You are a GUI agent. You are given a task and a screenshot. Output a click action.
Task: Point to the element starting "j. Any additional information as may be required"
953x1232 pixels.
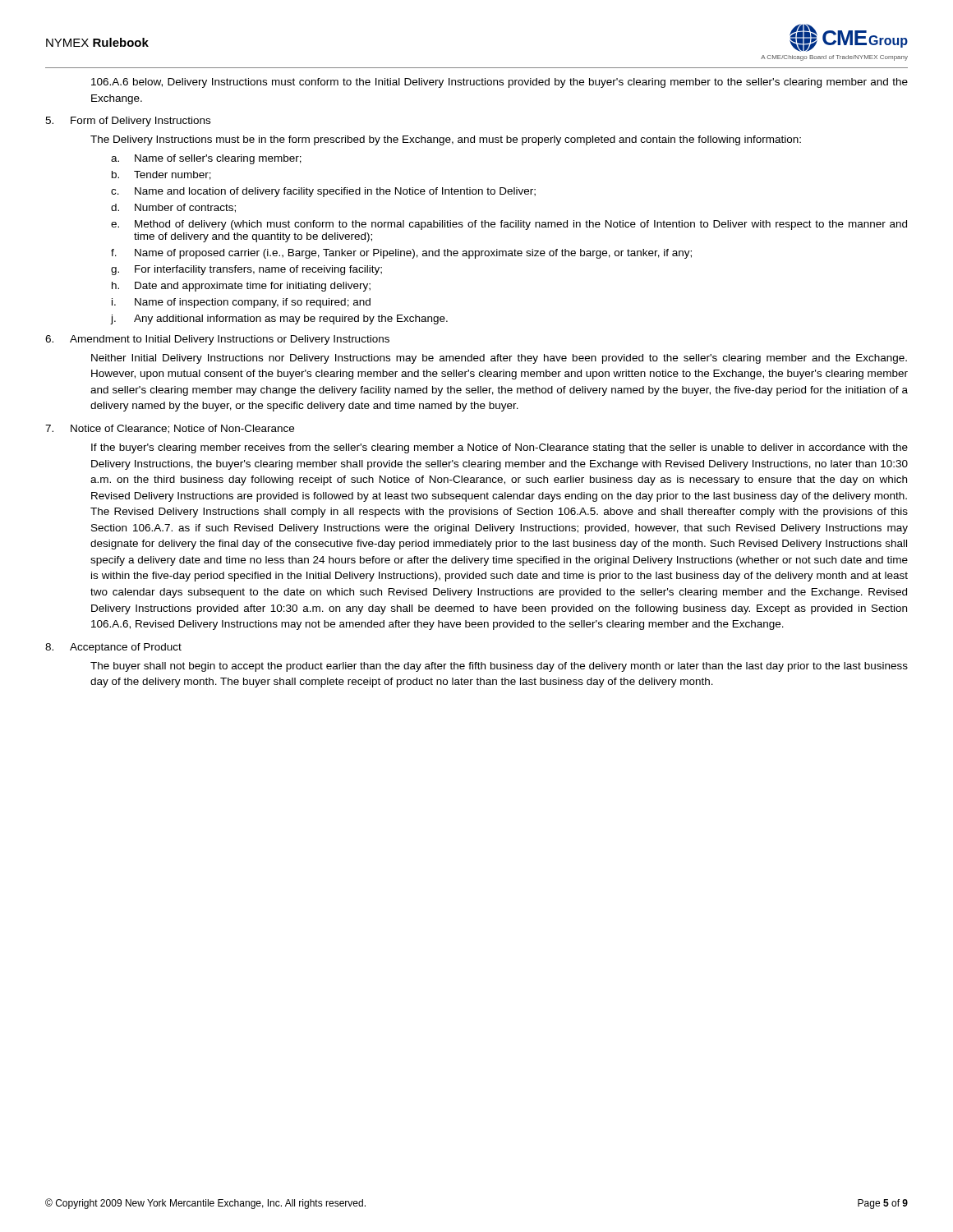(279, 319)
